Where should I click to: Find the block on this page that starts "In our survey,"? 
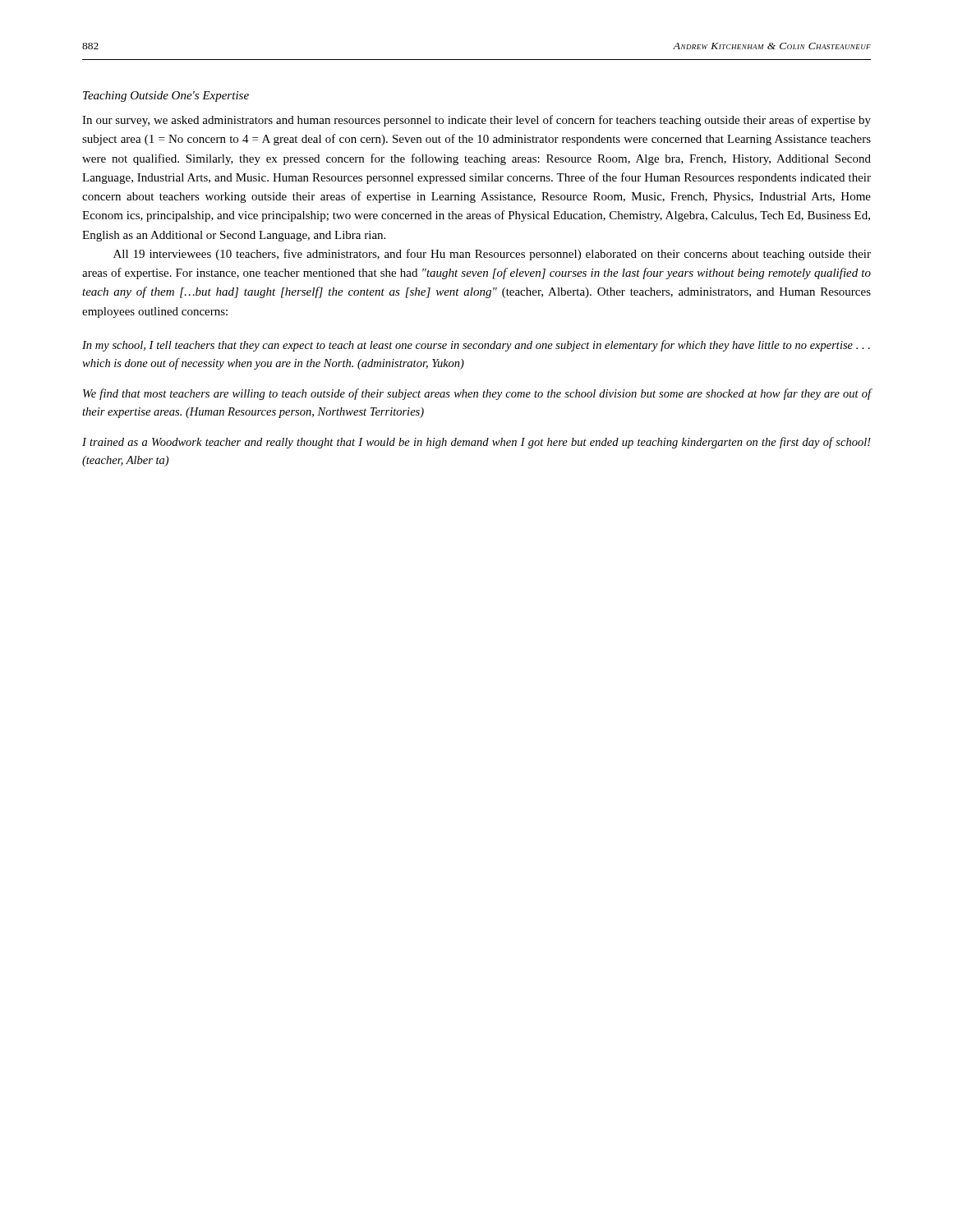point(476,177)
